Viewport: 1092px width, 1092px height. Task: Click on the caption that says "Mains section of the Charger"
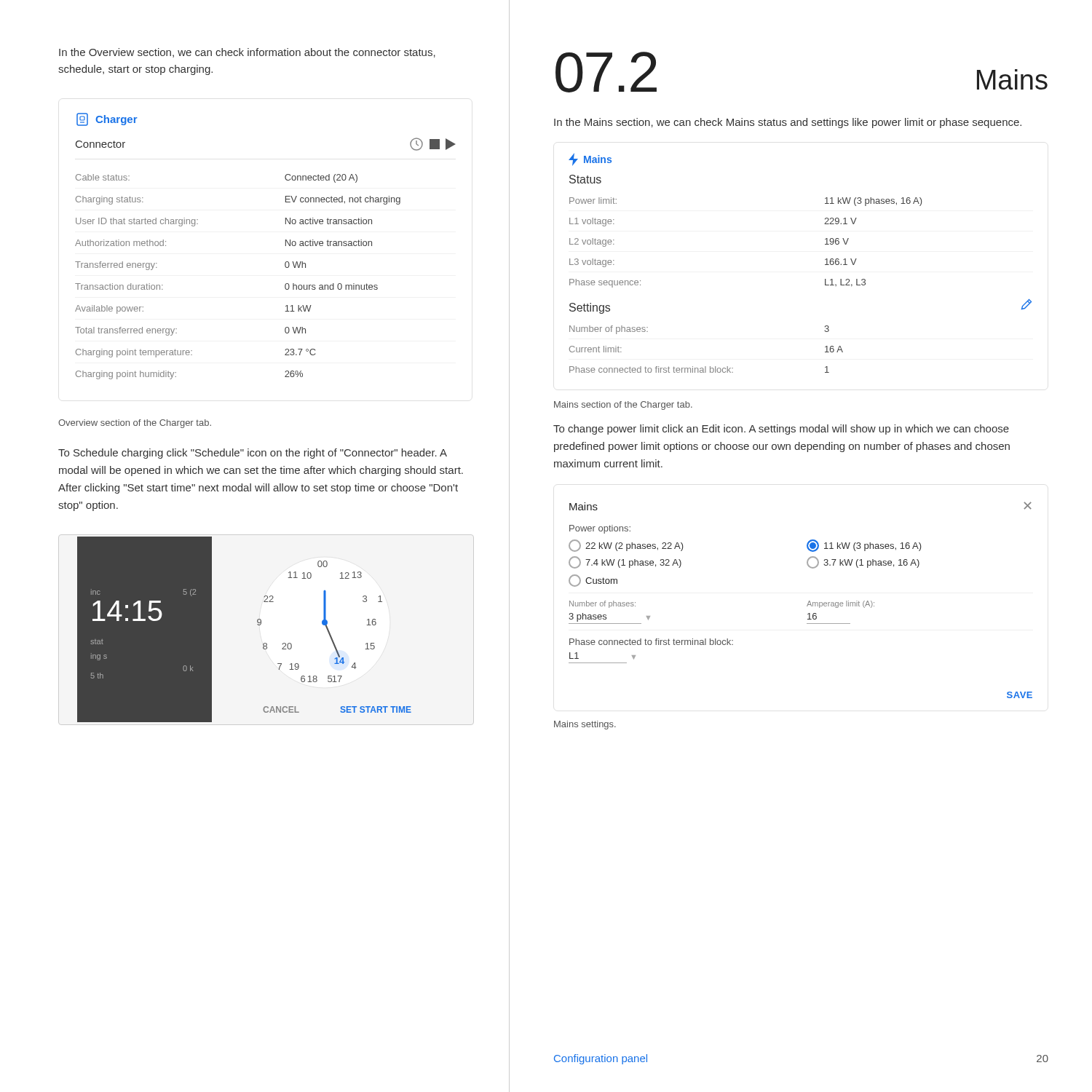pos(623,405)
